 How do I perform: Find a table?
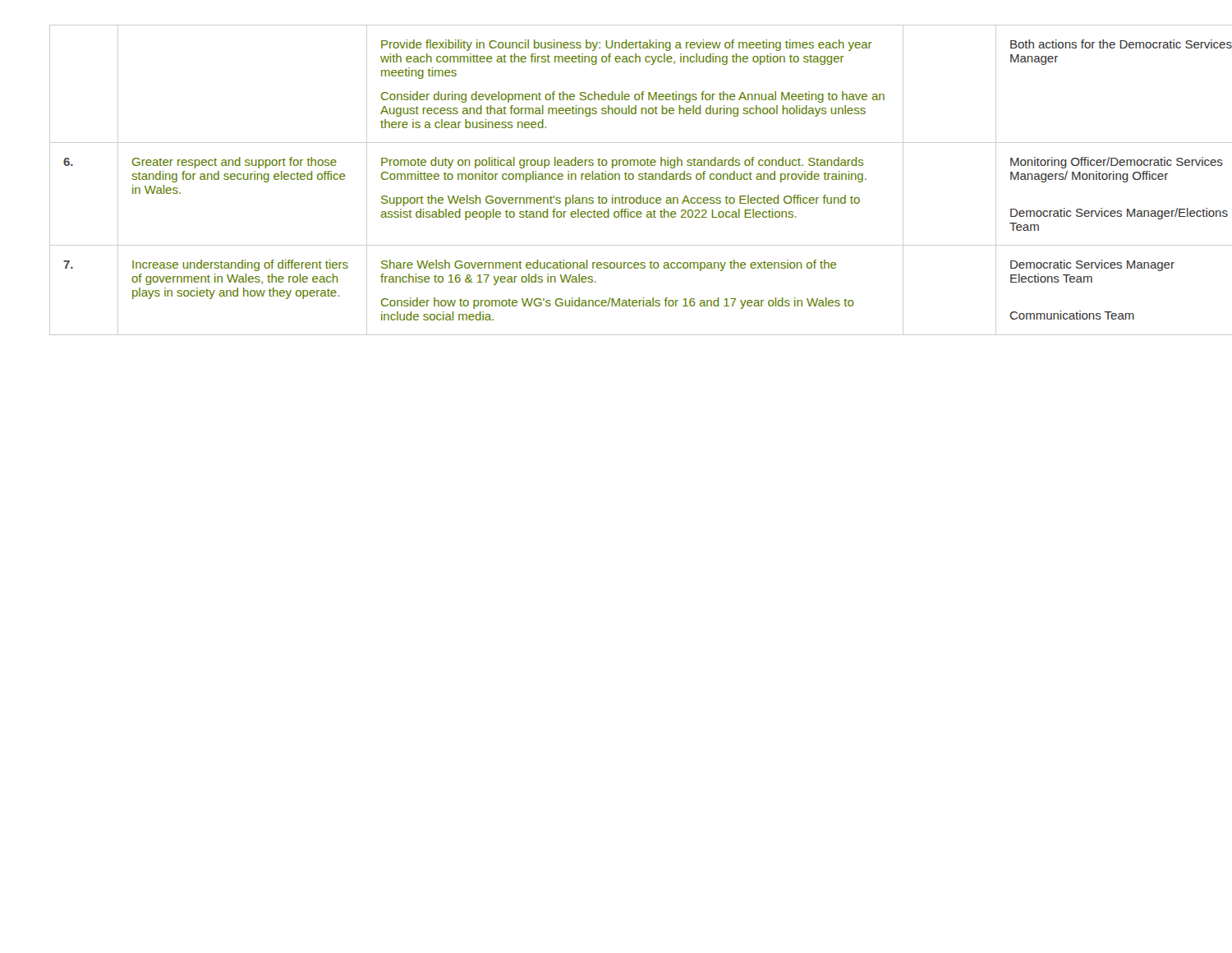(x=616, y=180)
